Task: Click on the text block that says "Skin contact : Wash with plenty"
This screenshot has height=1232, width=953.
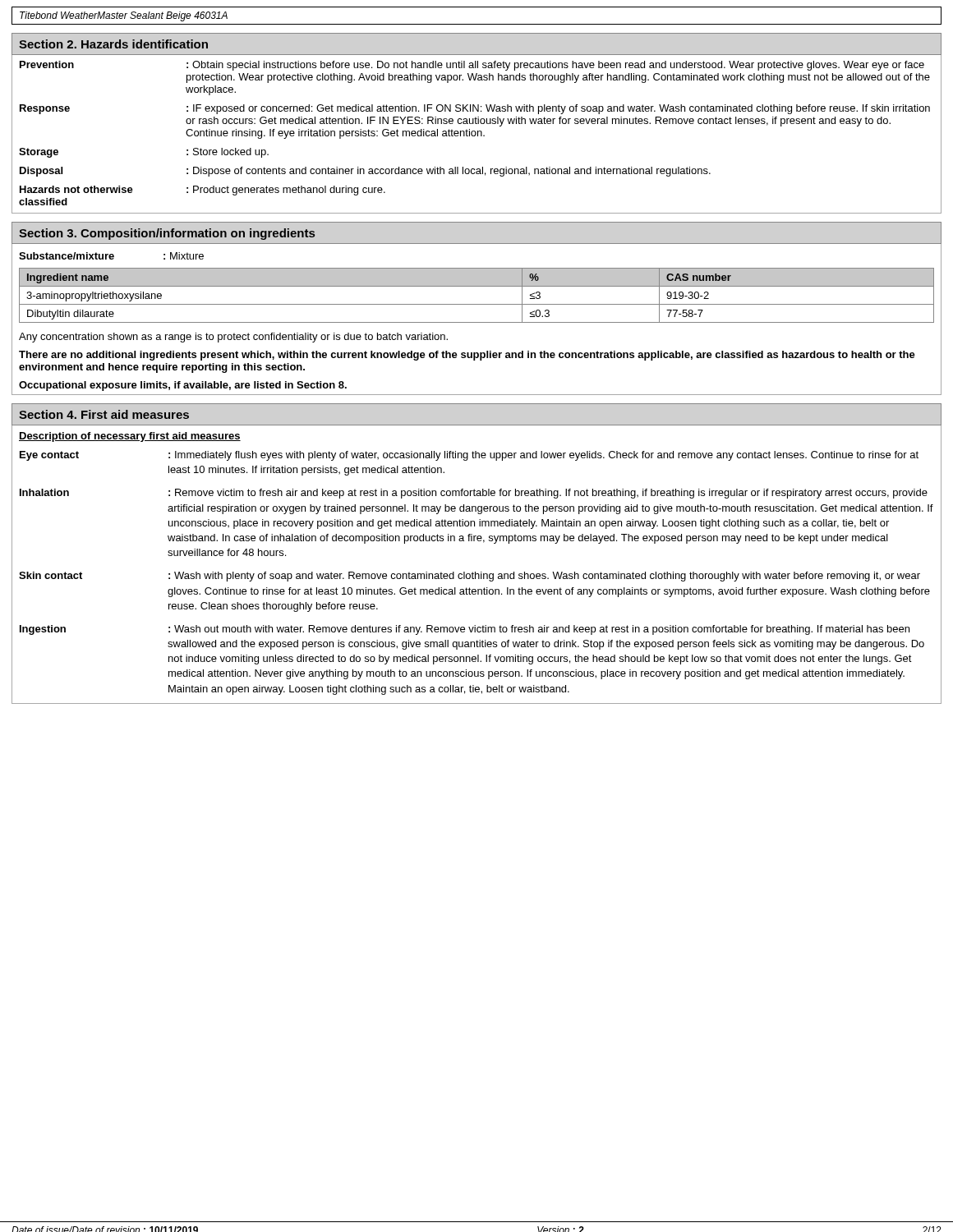Action: 476,591
